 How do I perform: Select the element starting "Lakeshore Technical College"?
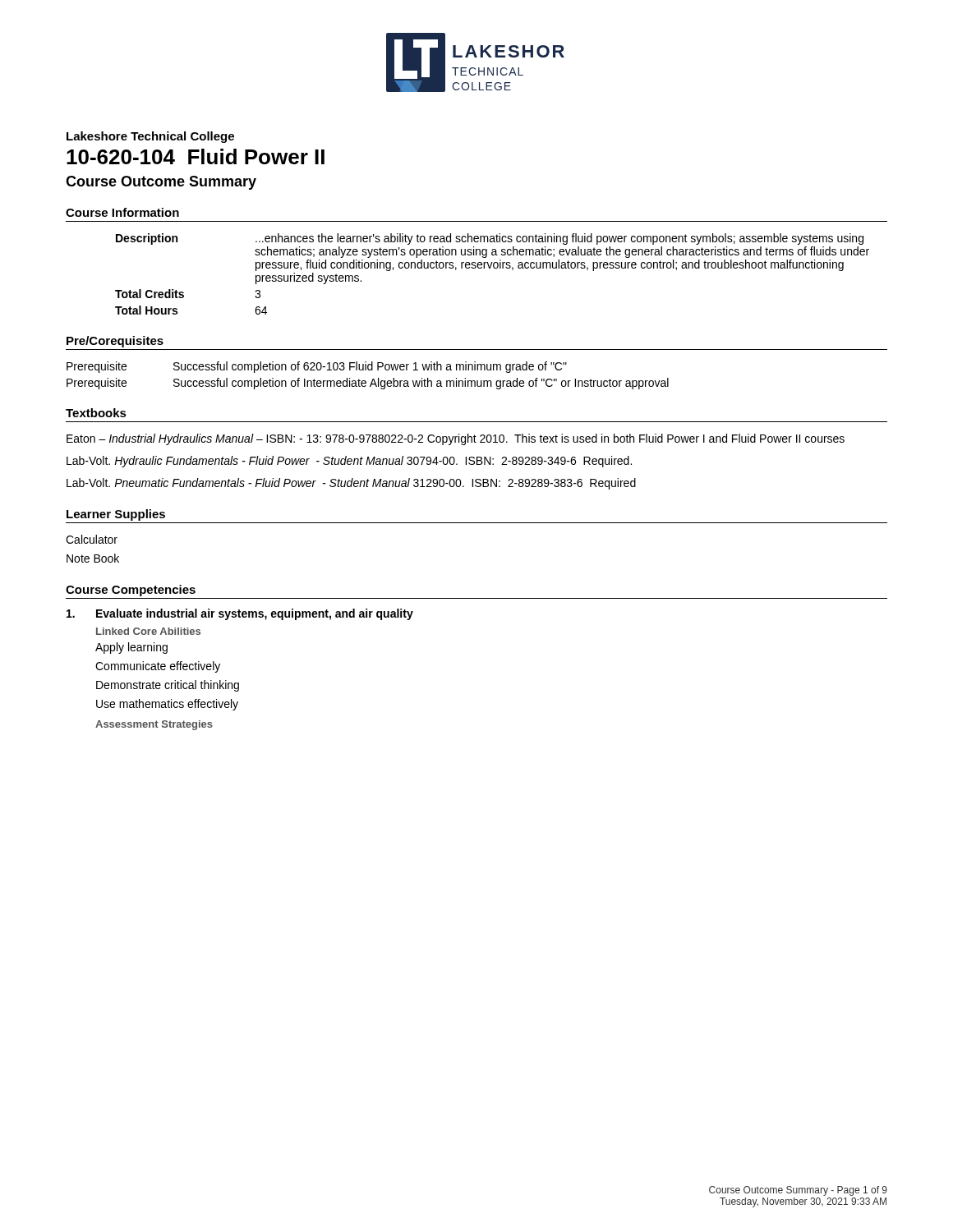click(150, 136)
